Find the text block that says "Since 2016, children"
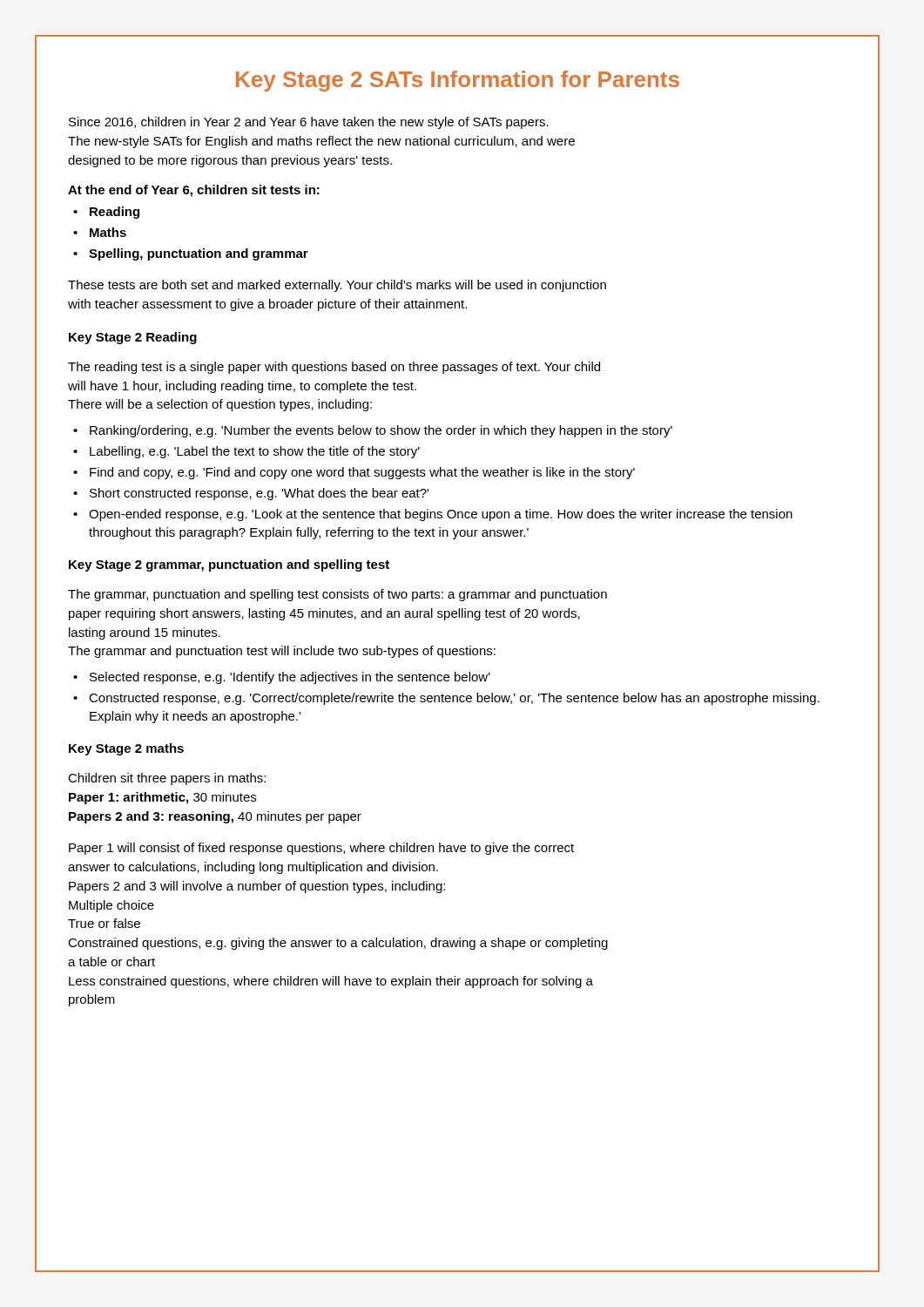This screenshot has height=1307, width=924. [457, 141]
